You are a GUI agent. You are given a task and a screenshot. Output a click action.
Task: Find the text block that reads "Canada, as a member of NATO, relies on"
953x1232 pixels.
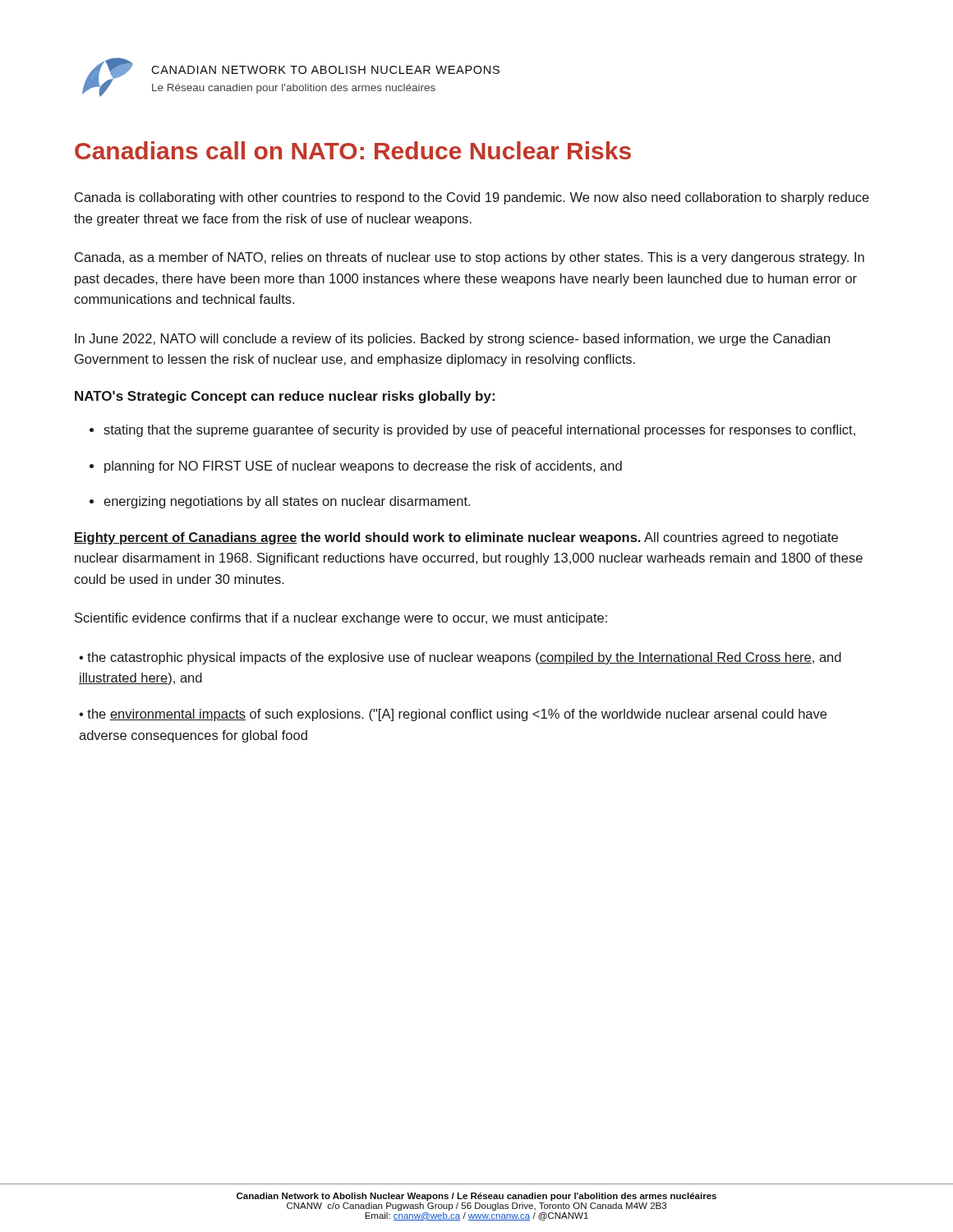(x=469, y=278)
